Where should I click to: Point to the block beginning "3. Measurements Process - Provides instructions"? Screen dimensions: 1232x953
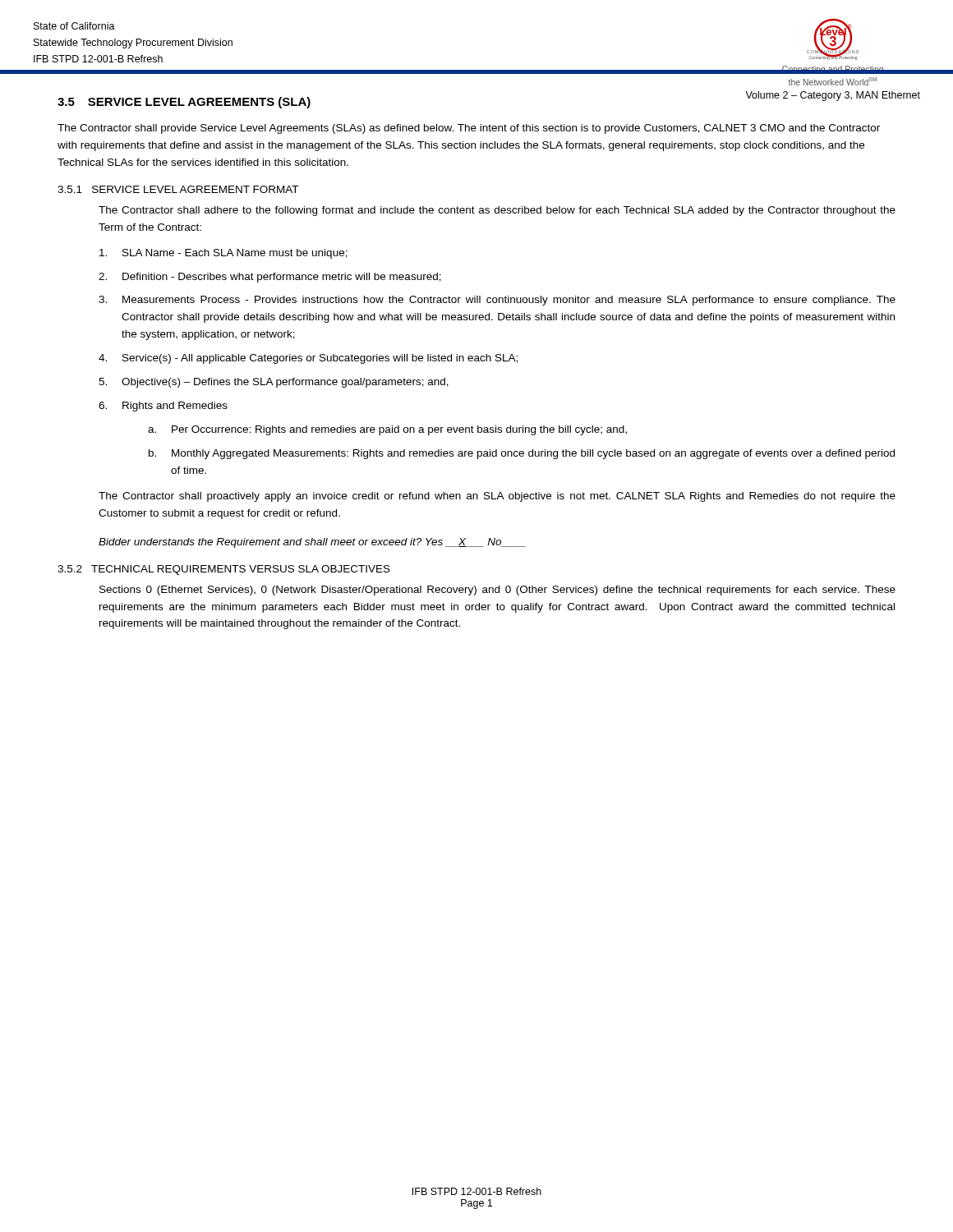click(x=497, y=318)
